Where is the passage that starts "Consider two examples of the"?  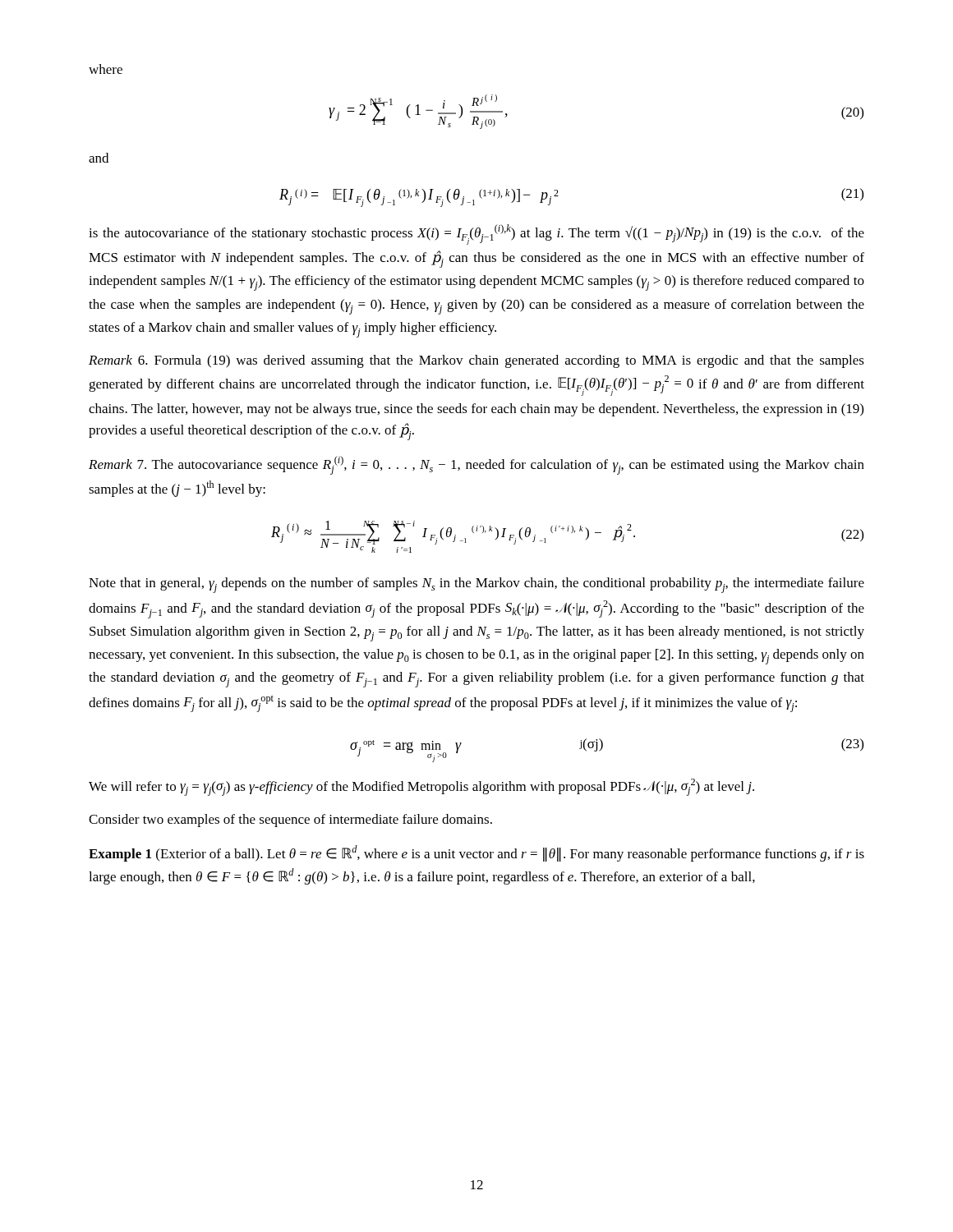(x=291, y=819)
